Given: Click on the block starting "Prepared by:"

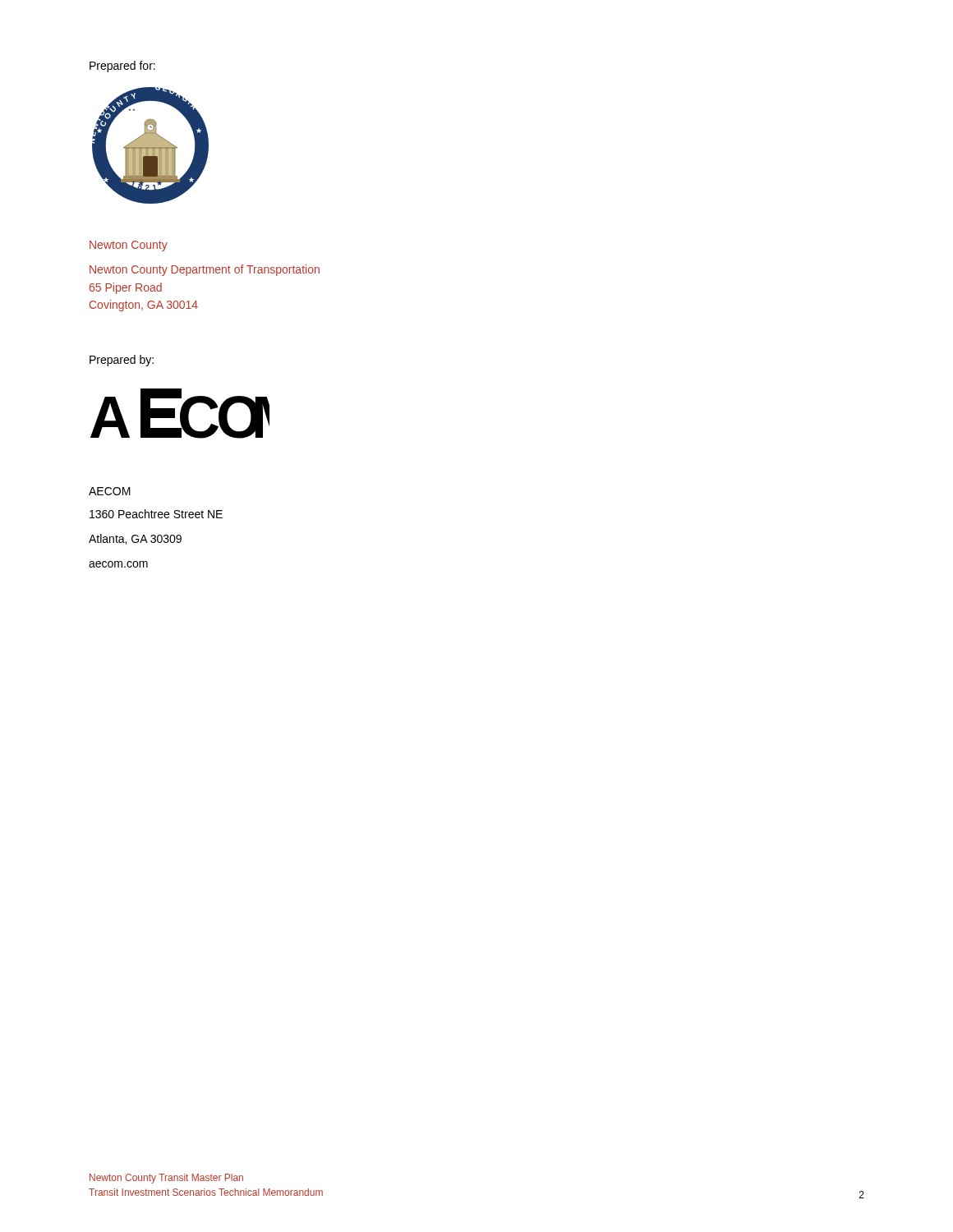Looking at the screenshot, I should 122,360.
